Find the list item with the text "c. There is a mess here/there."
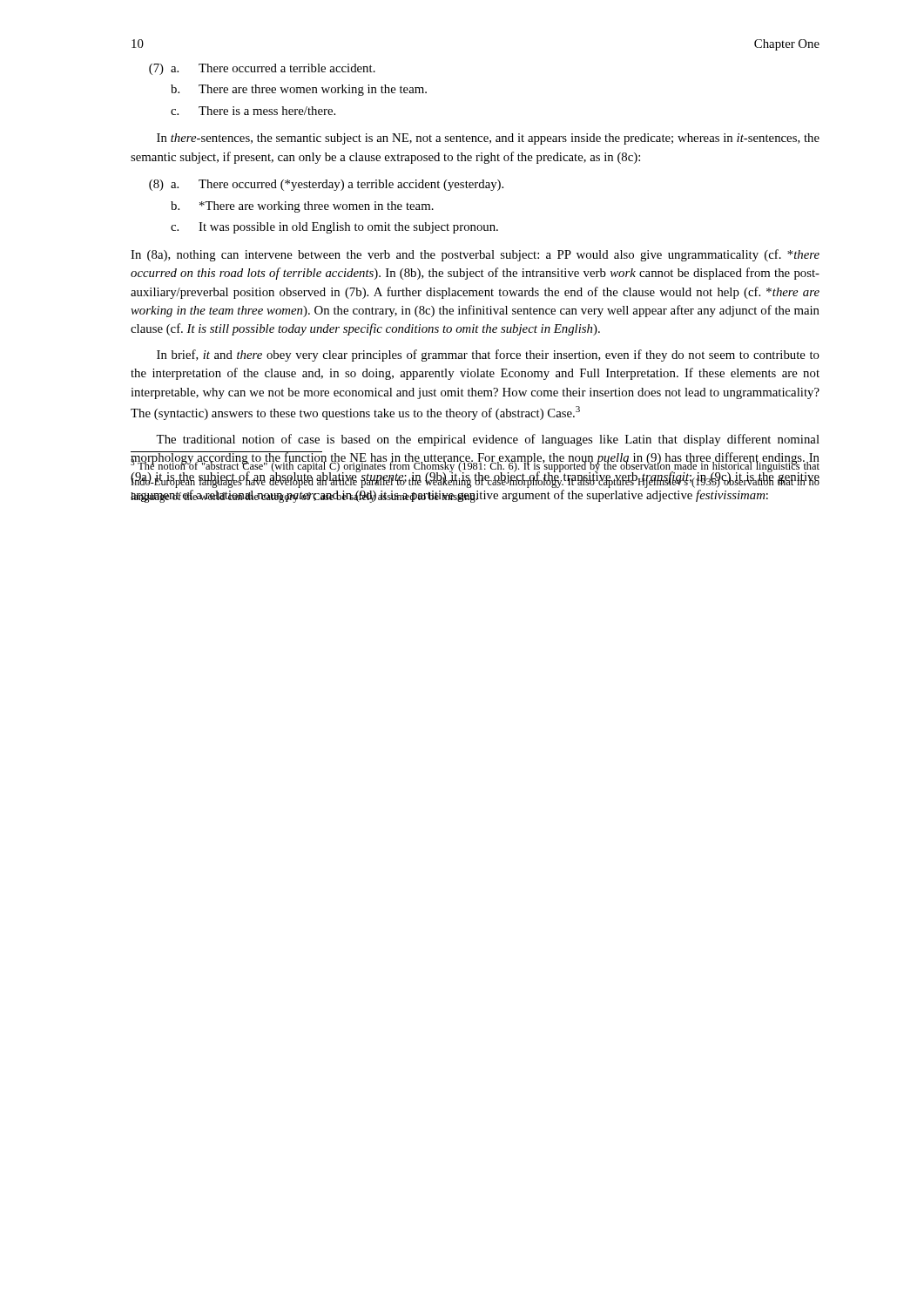924x1307 pixels. tap(253, 111)
